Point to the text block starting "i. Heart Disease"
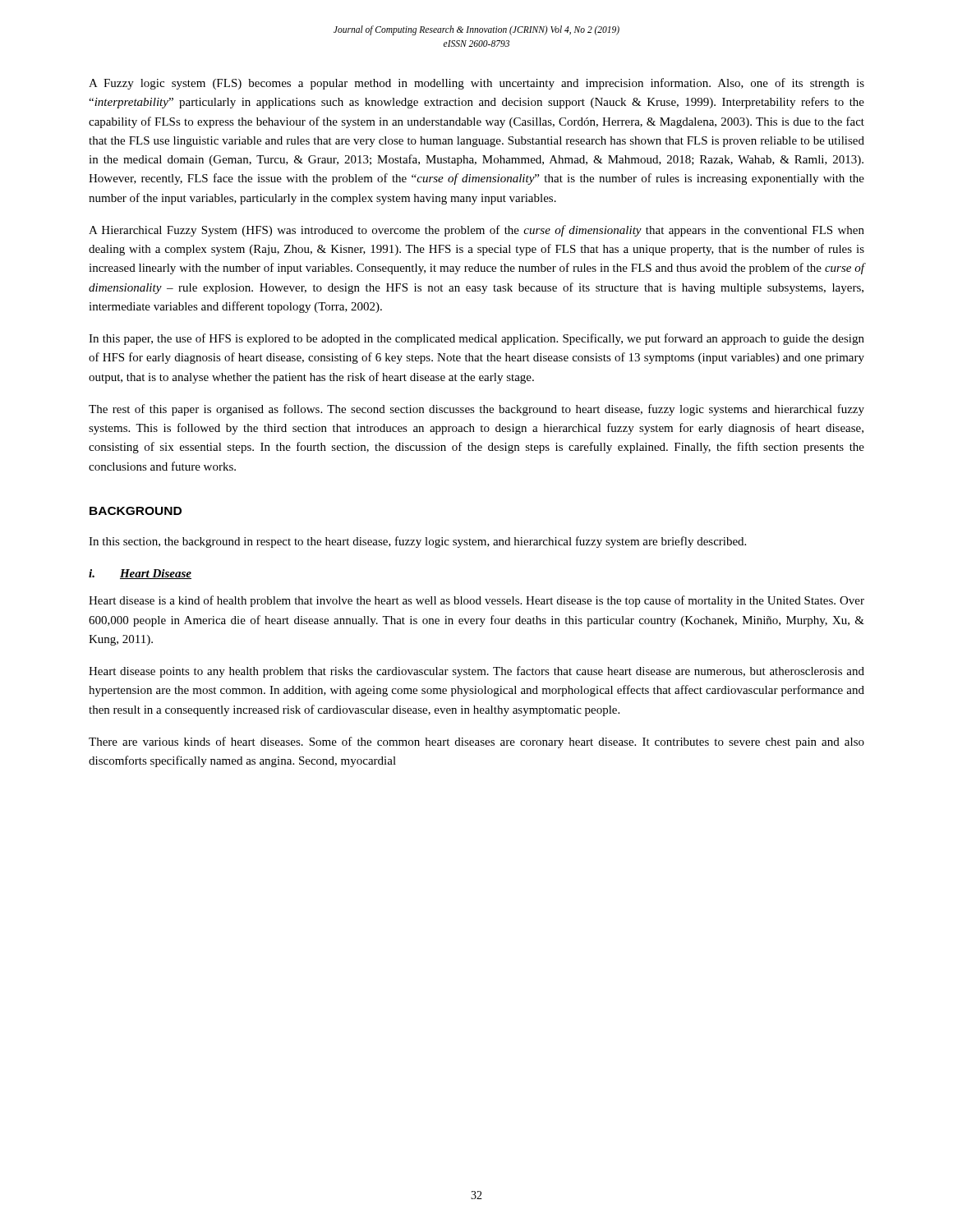The width and height of the screenshot is (953, 1232). (140, 573)
